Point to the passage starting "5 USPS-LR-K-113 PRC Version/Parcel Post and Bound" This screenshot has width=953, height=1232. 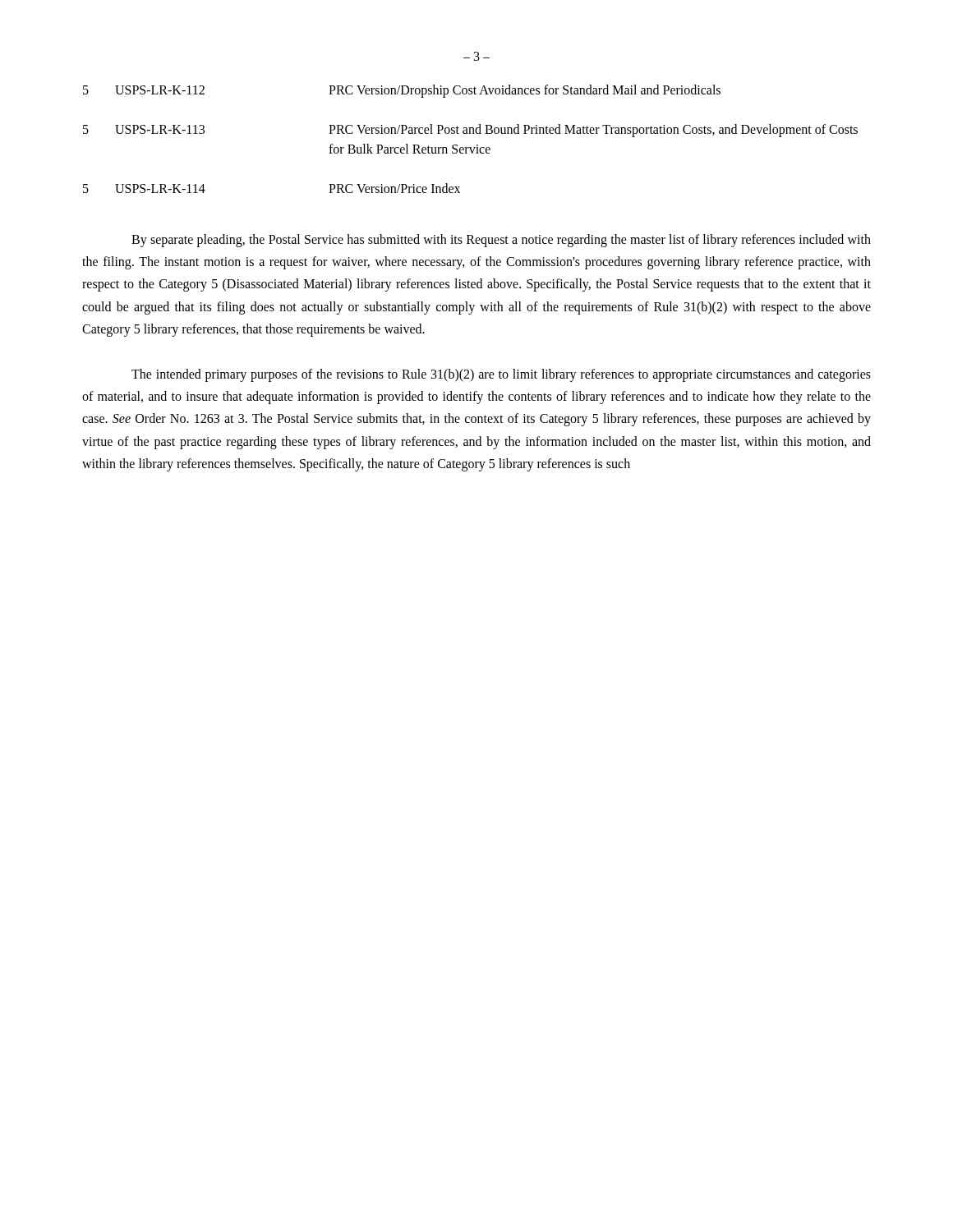[x=476, y=140]
